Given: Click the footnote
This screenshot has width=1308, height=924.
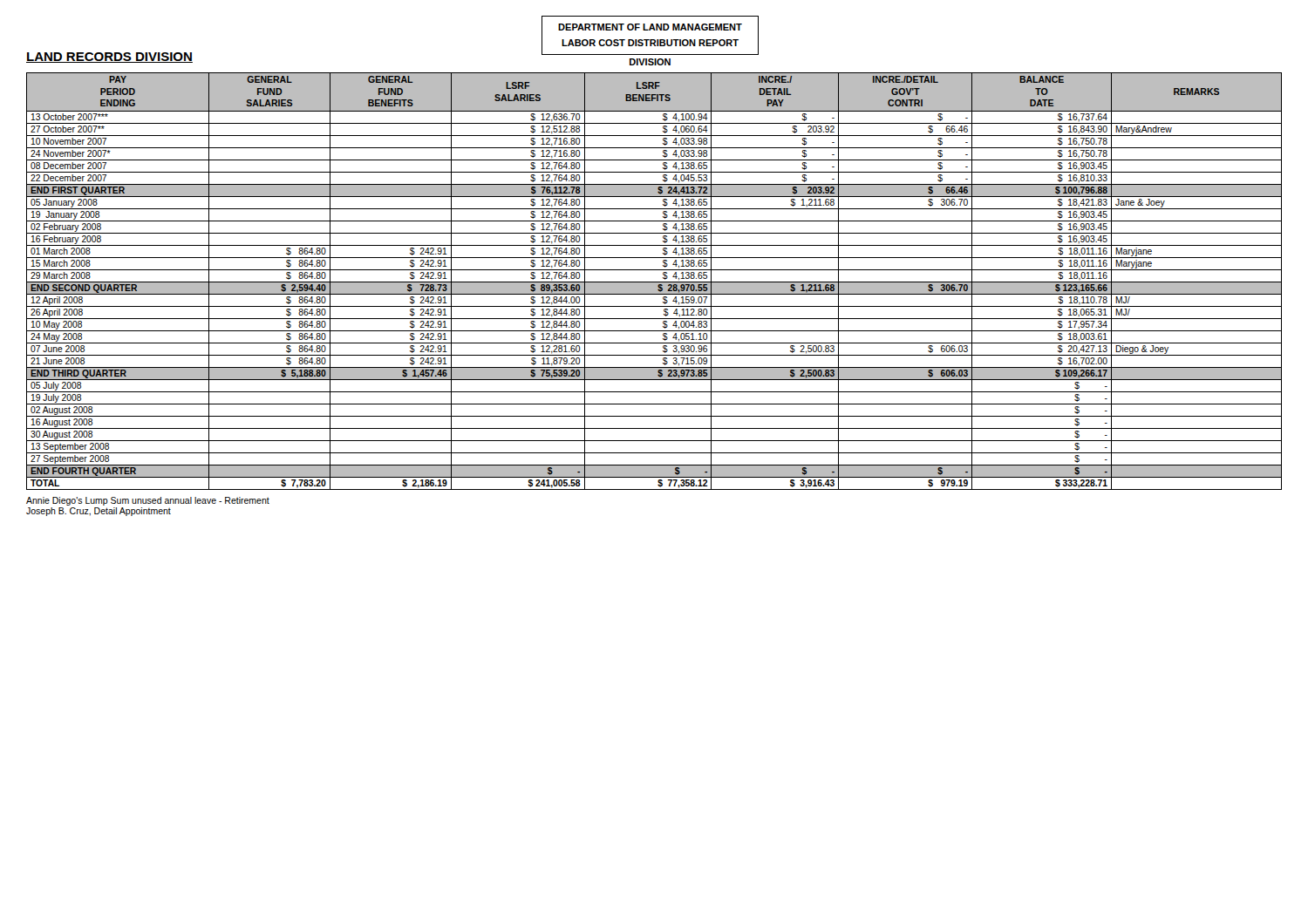Looking at the screenshot, I should pyautogui.click(x=148, y=506).
